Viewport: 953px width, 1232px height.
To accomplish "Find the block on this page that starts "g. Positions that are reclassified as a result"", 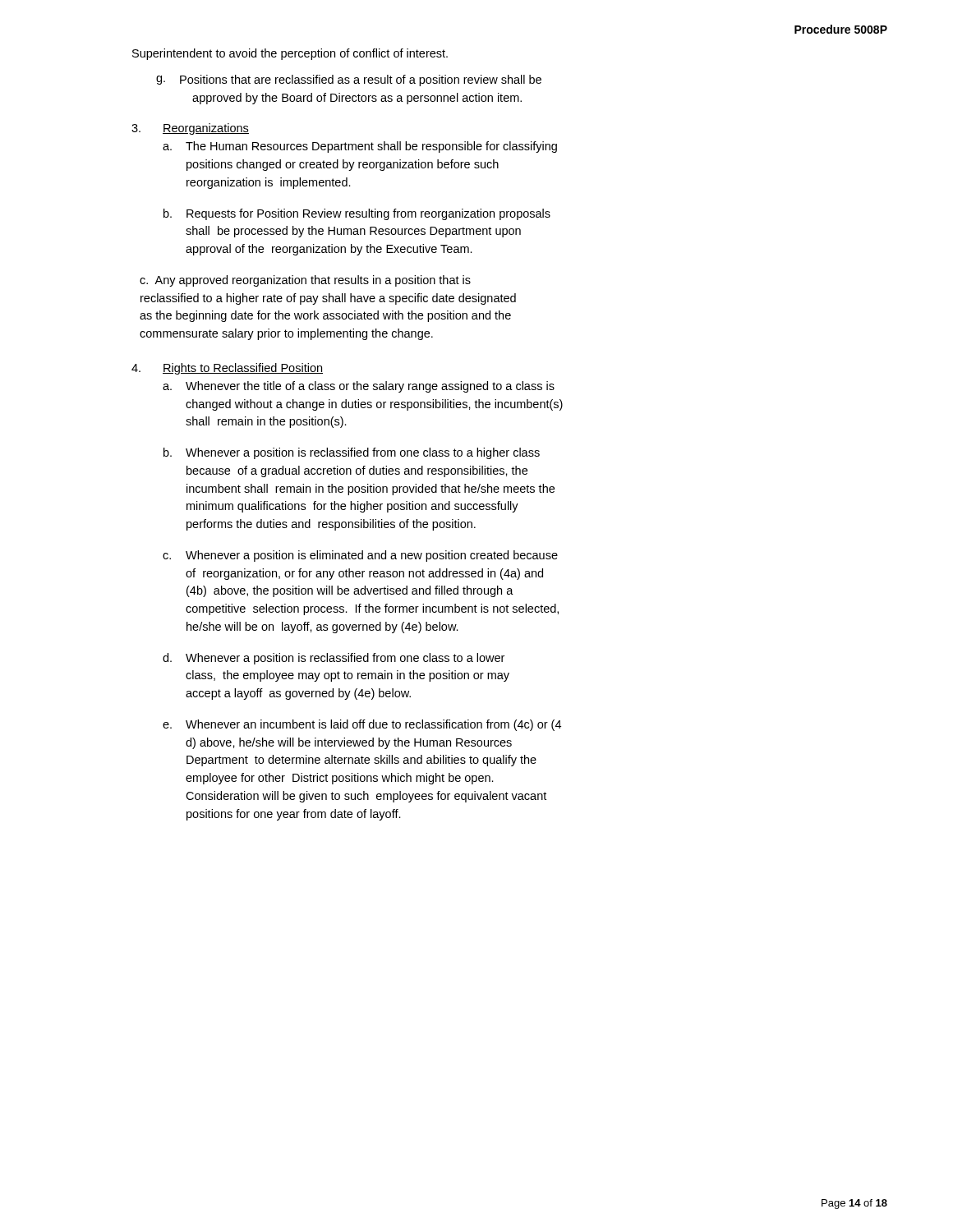I will pyautogui.click(x=349, y=89).
